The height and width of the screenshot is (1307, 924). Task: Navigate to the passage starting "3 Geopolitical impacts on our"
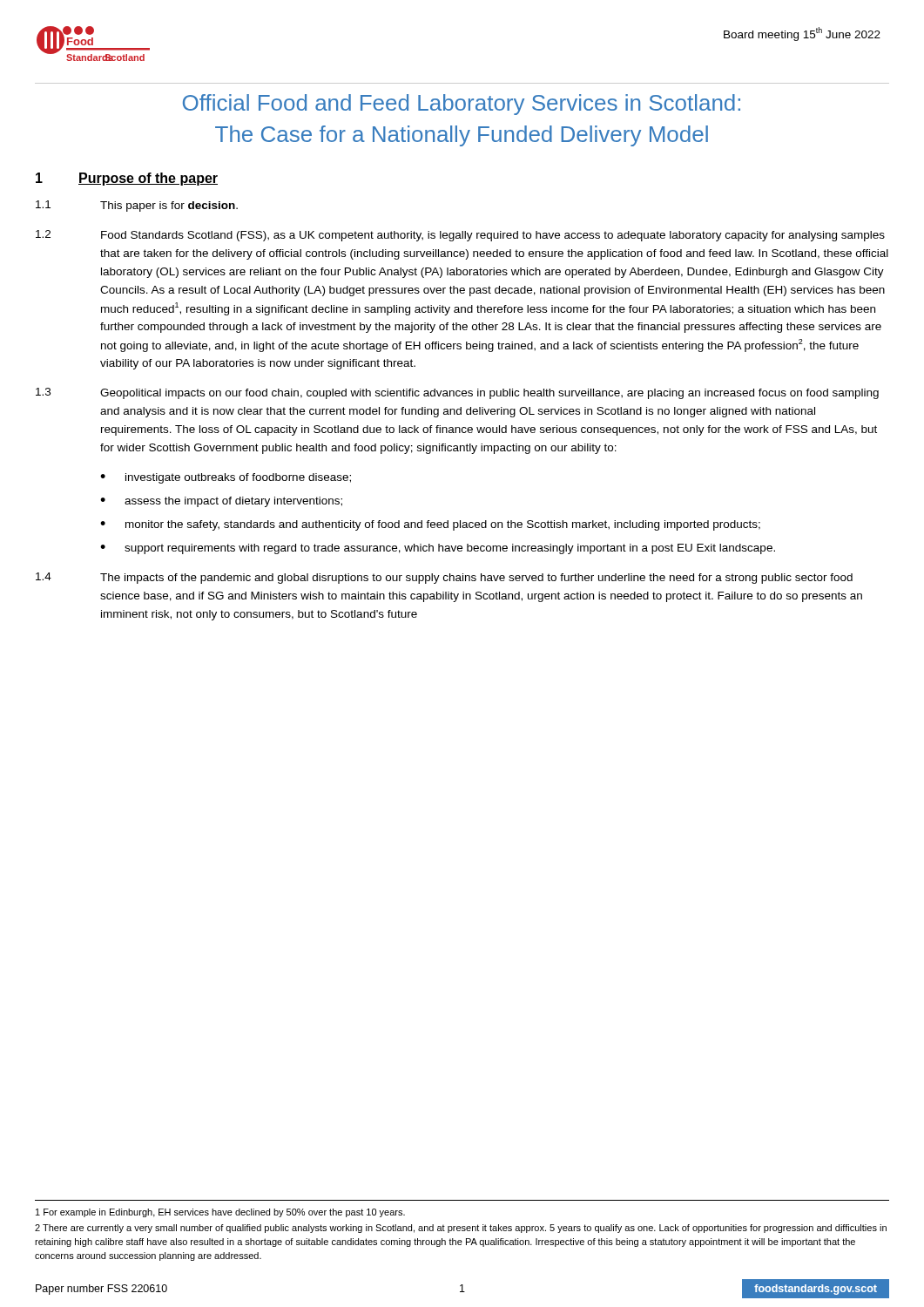coord(462,421)
